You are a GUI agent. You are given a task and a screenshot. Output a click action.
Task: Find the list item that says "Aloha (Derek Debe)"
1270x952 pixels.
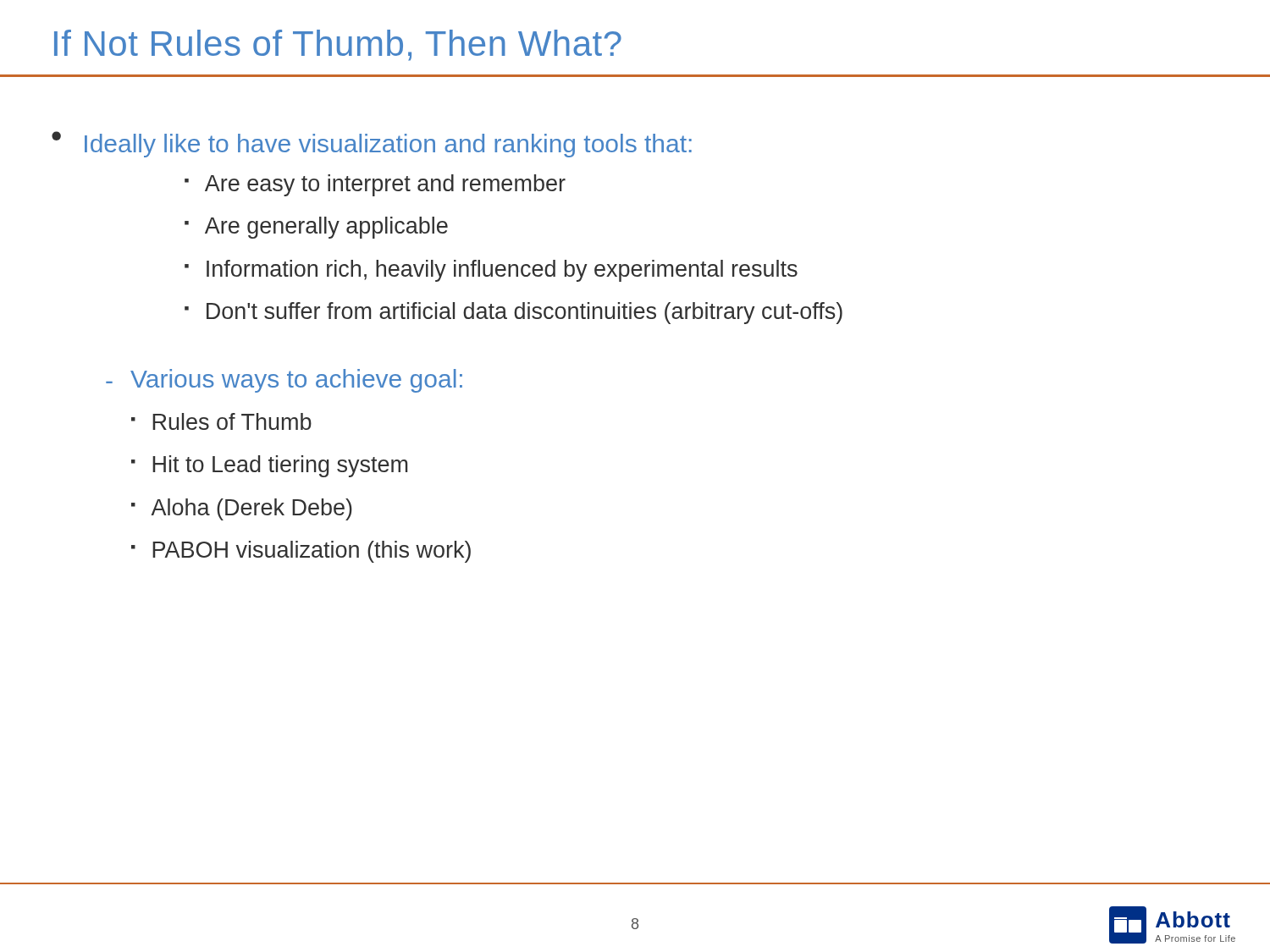[252, 507]
